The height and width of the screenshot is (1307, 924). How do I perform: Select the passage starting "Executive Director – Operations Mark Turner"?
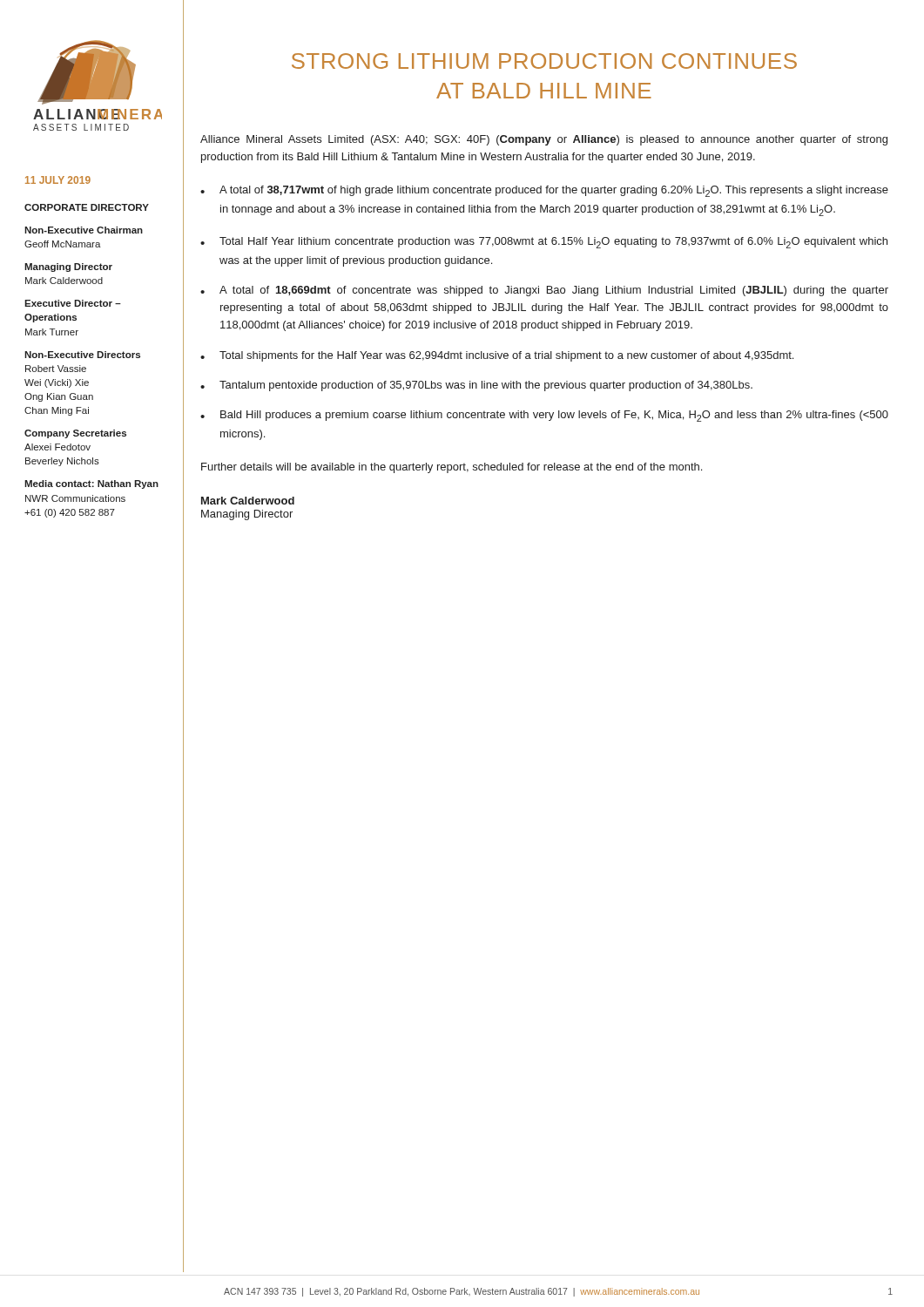point(73,318)
